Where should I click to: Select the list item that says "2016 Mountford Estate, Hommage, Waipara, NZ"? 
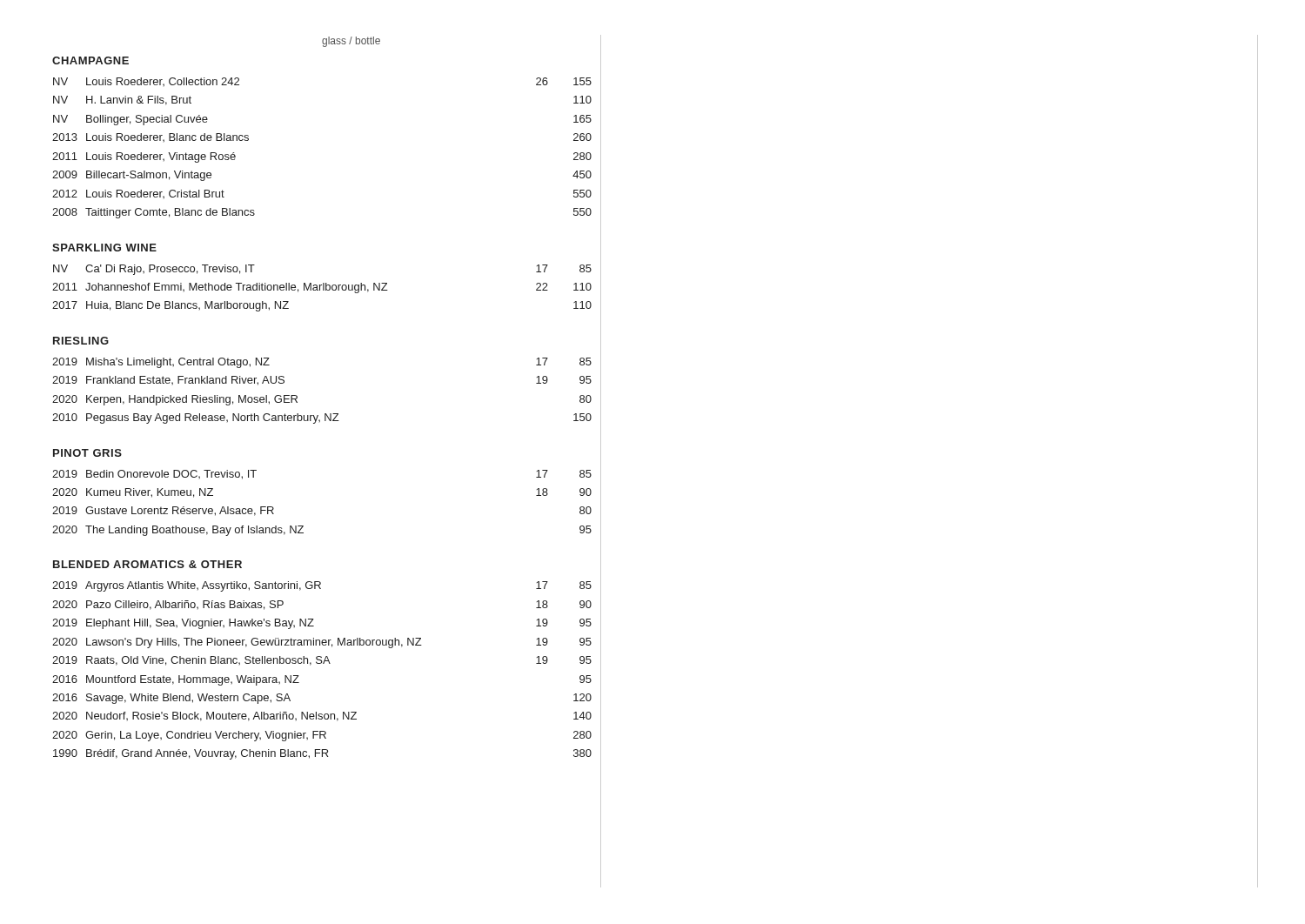point(181,679)
